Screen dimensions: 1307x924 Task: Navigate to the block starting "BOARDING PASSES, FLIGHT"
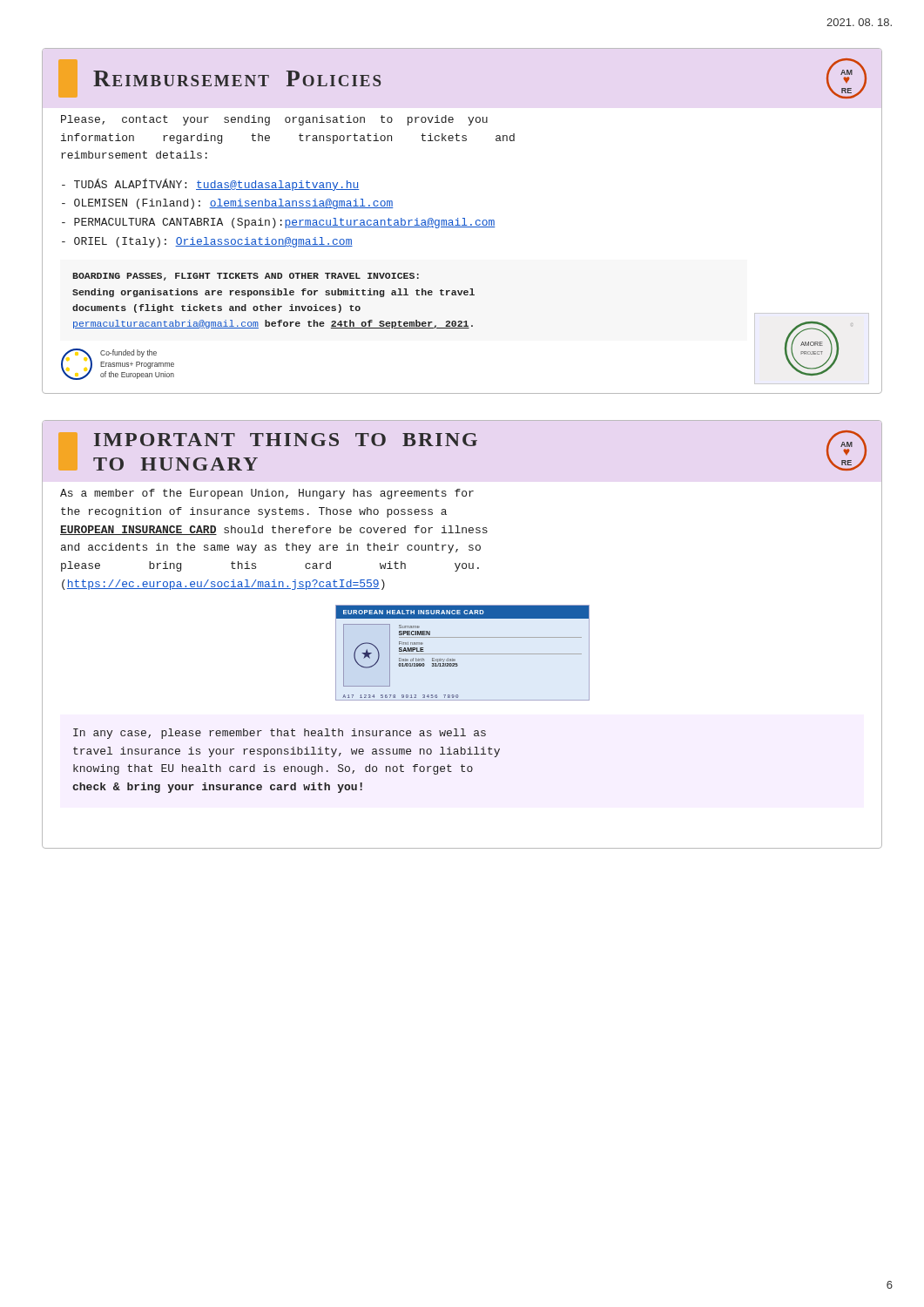coord(404,300)
